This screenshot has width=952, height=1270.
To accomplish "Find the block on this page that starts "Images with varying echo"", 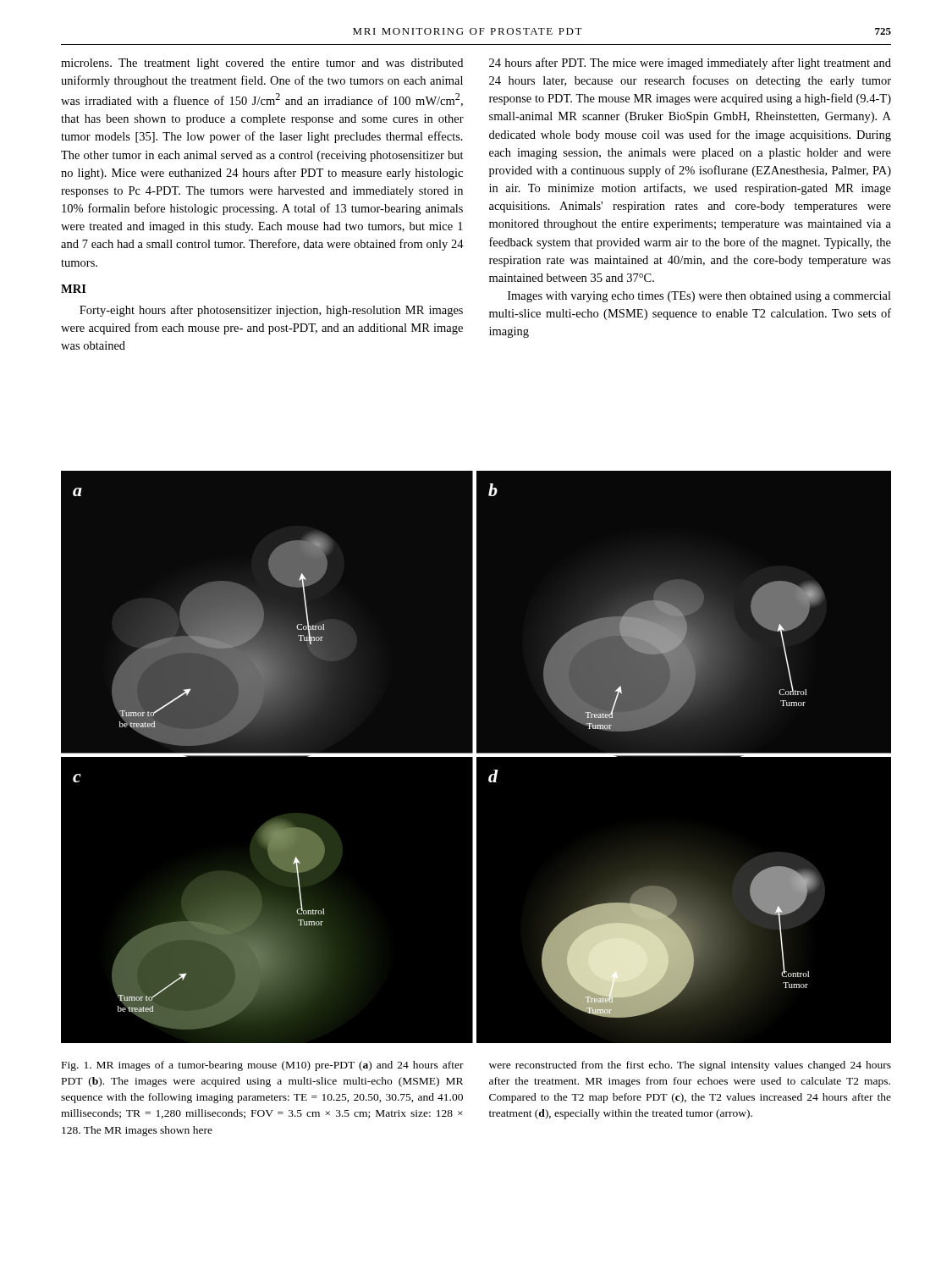I will (x=690, y=314).
